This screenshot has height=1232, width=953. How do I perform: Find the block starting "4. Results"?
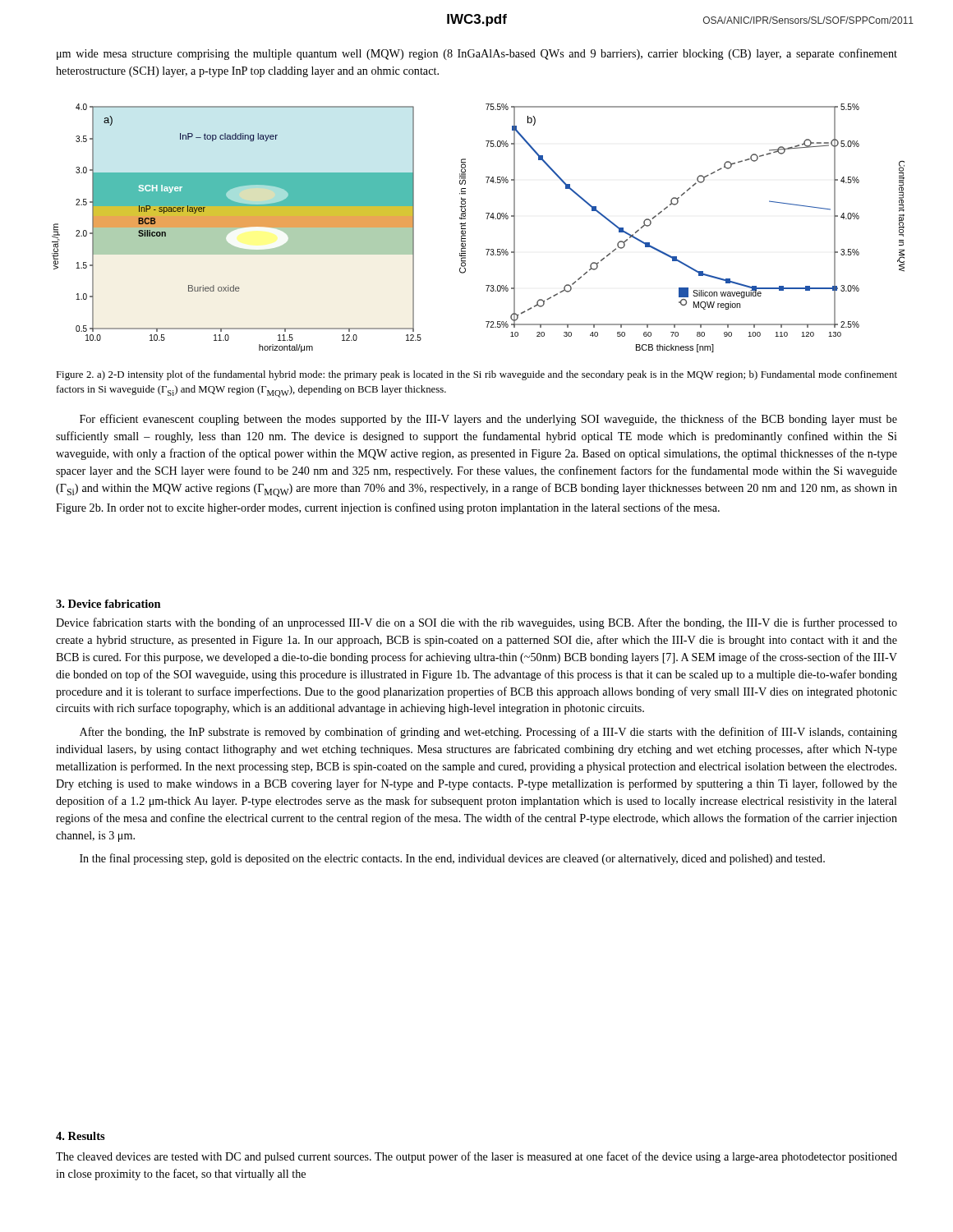[x=80, y=1136]
